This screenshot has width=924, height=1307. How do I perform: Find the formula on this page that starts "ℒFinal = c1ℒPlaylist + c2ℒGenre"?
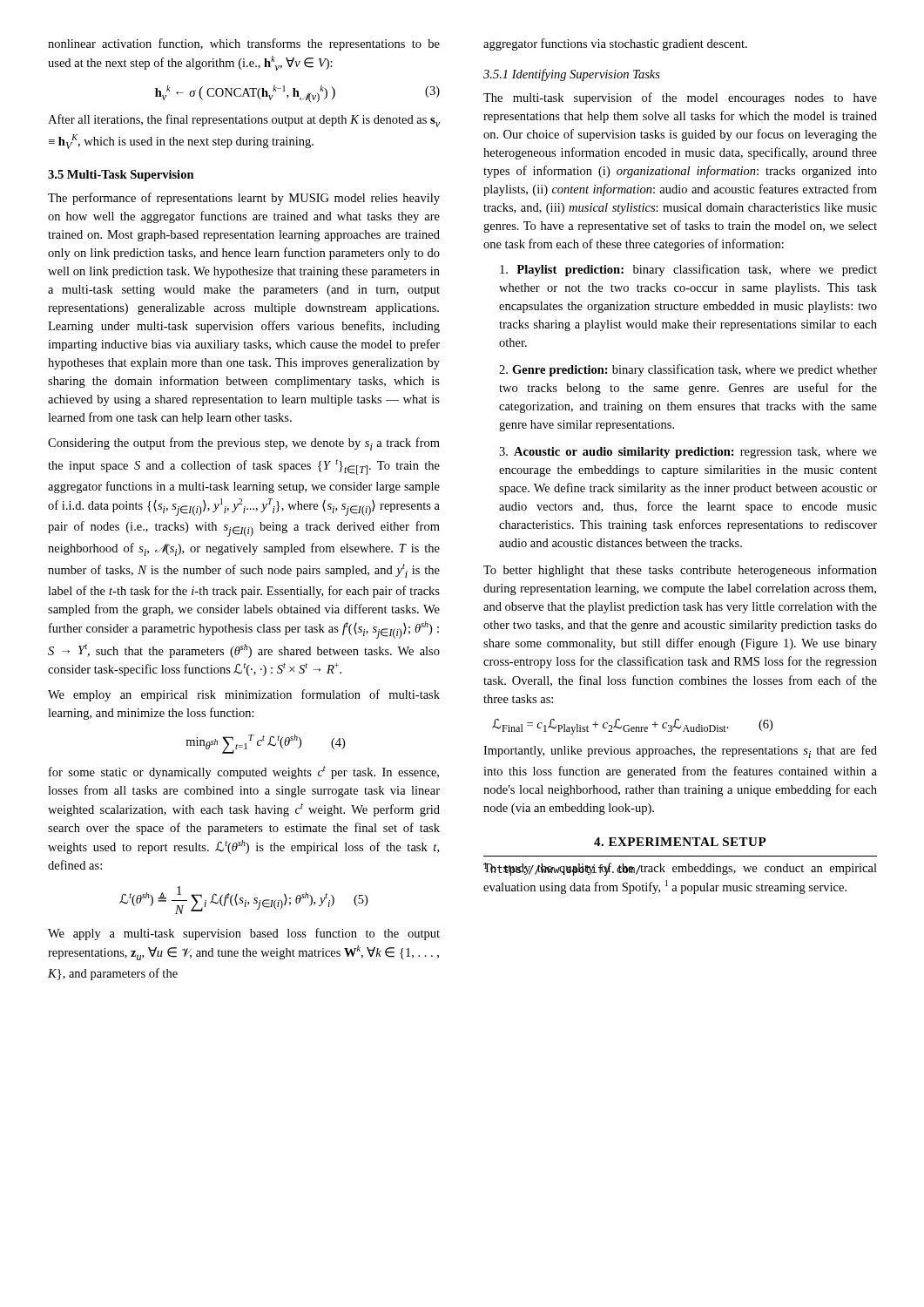click(633, 725)
